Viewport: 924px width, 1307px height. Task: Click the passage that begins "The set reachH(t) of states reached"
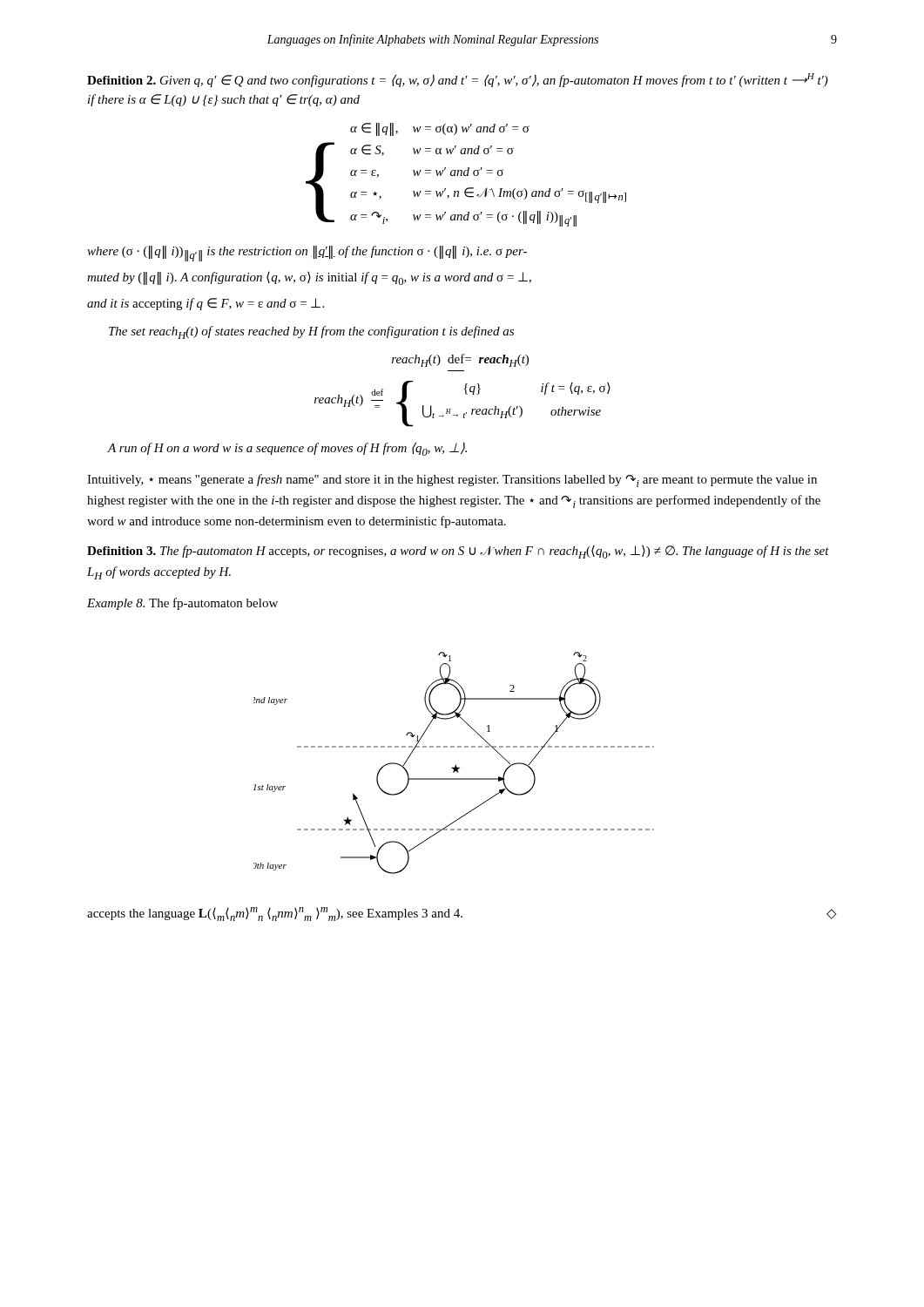click(x=462, y=333)
